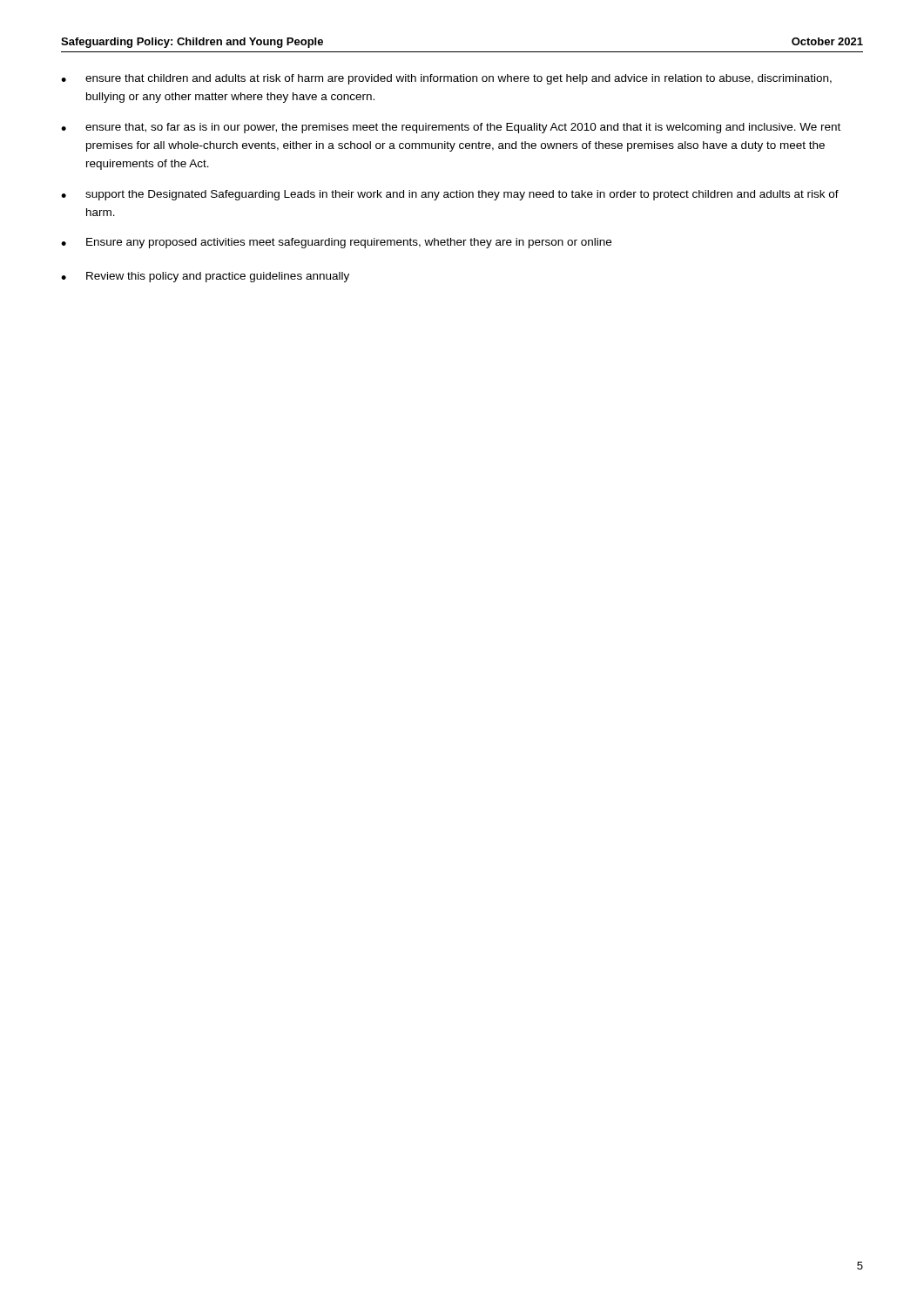Point to "• Review this policy and practice guidelines annually"

tap(205, 277)
